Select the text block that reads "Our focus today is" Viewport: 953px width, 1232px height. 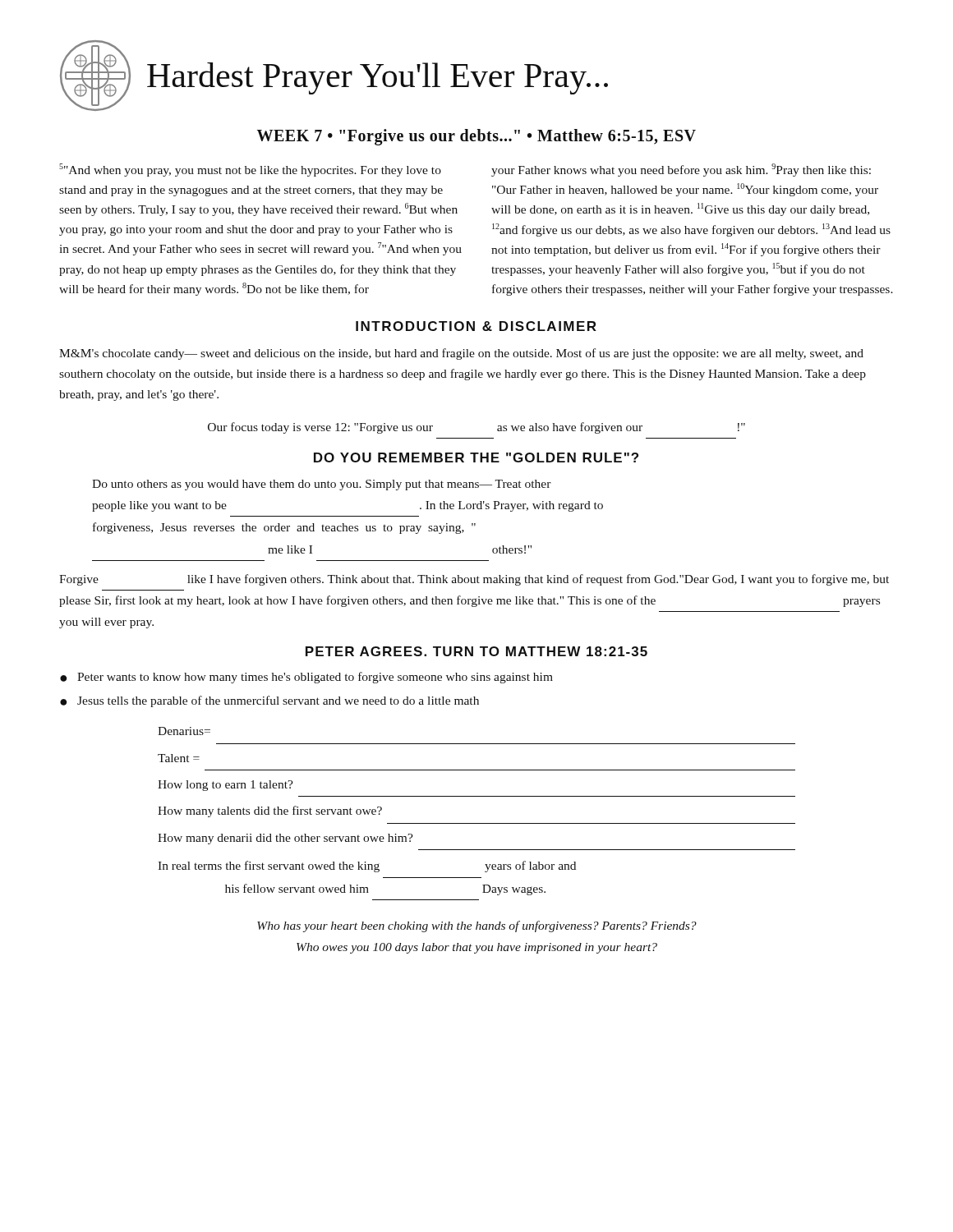coord(476,427)
